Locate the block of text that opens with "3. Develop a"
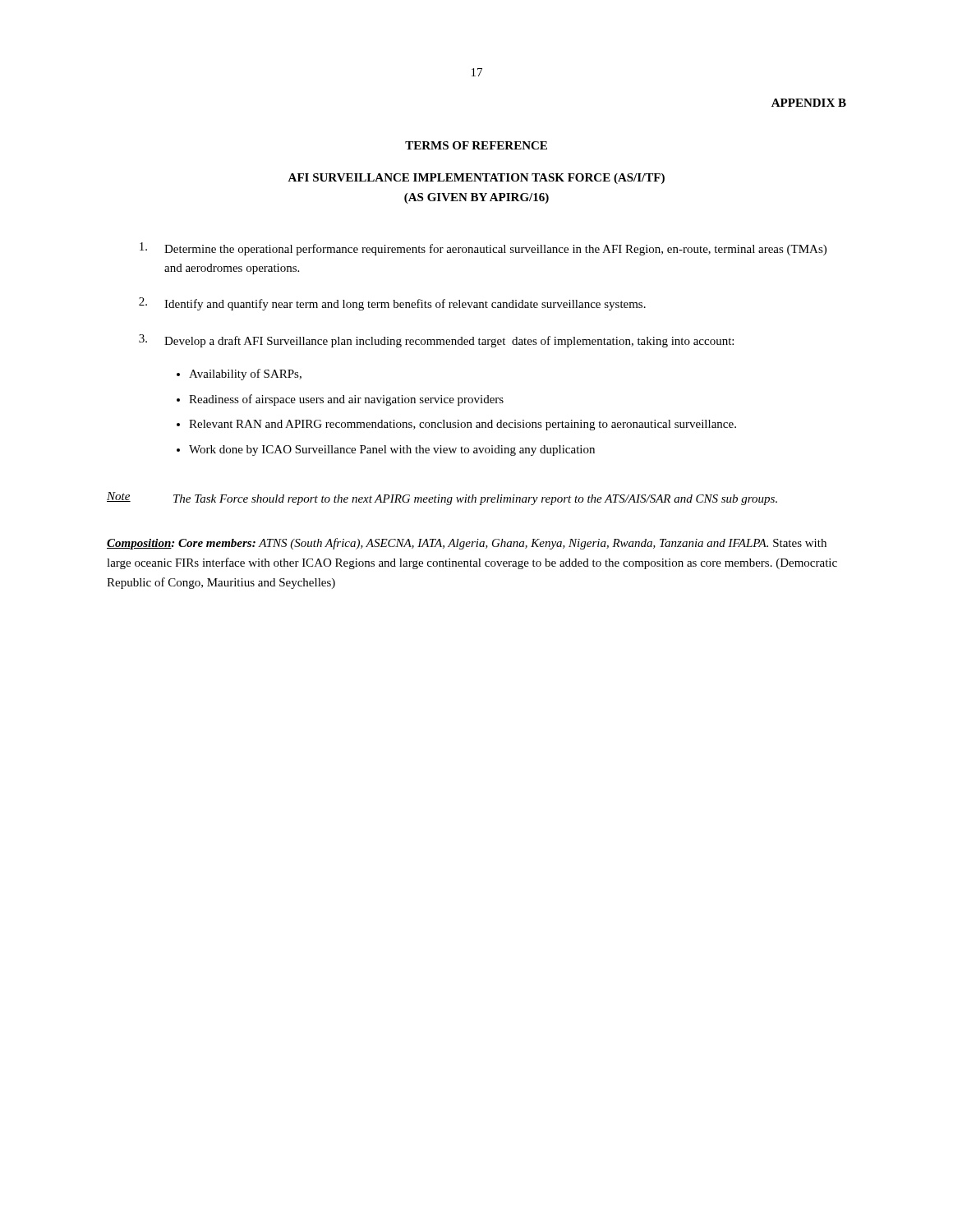The height and width of the screenshot is (1232, 953). coord(476,398)
